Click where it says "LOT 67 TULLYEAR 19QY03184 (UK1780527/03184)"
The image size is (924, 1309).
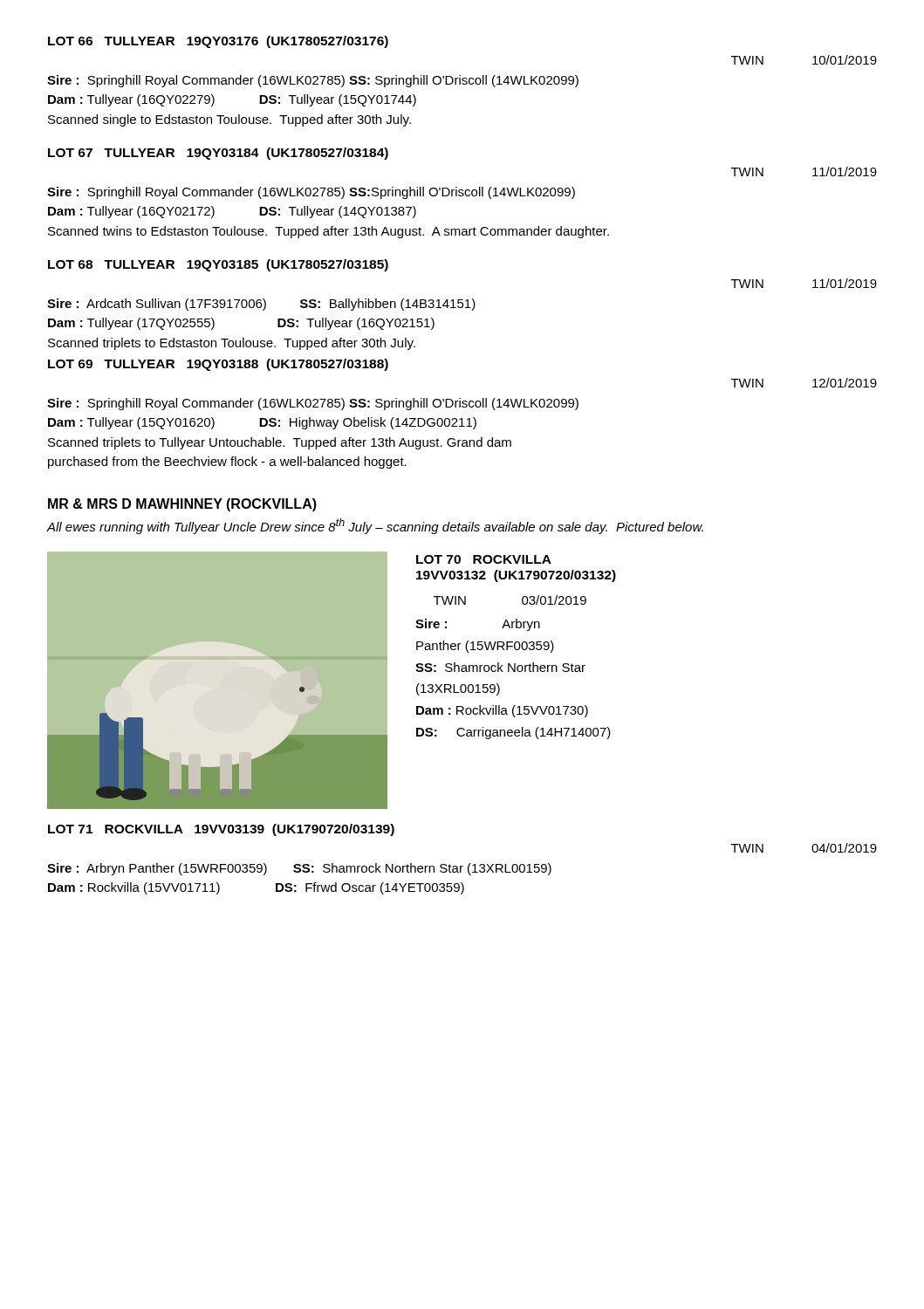[218, 152]
